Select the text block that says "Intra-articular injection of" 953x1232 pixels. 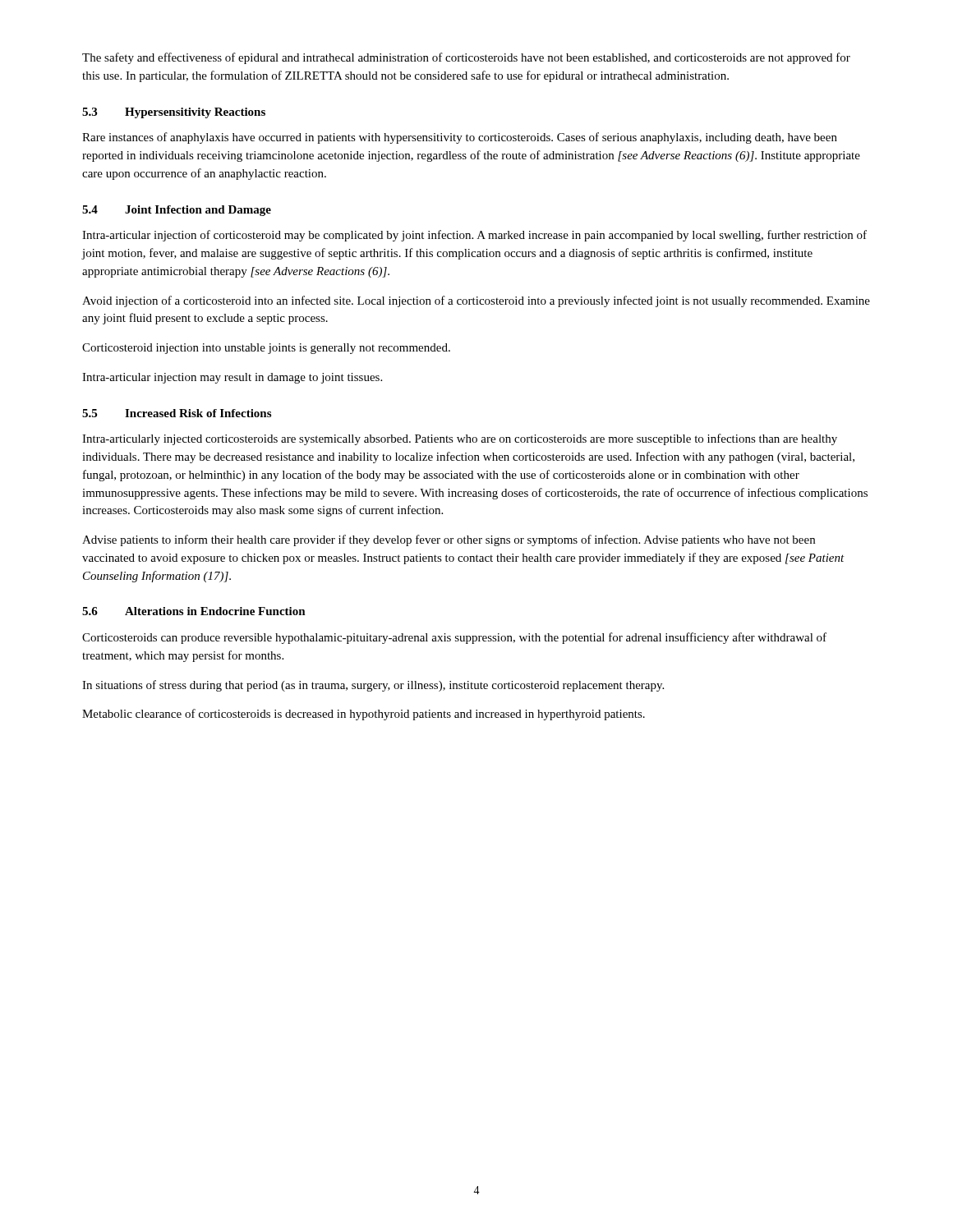474,253
